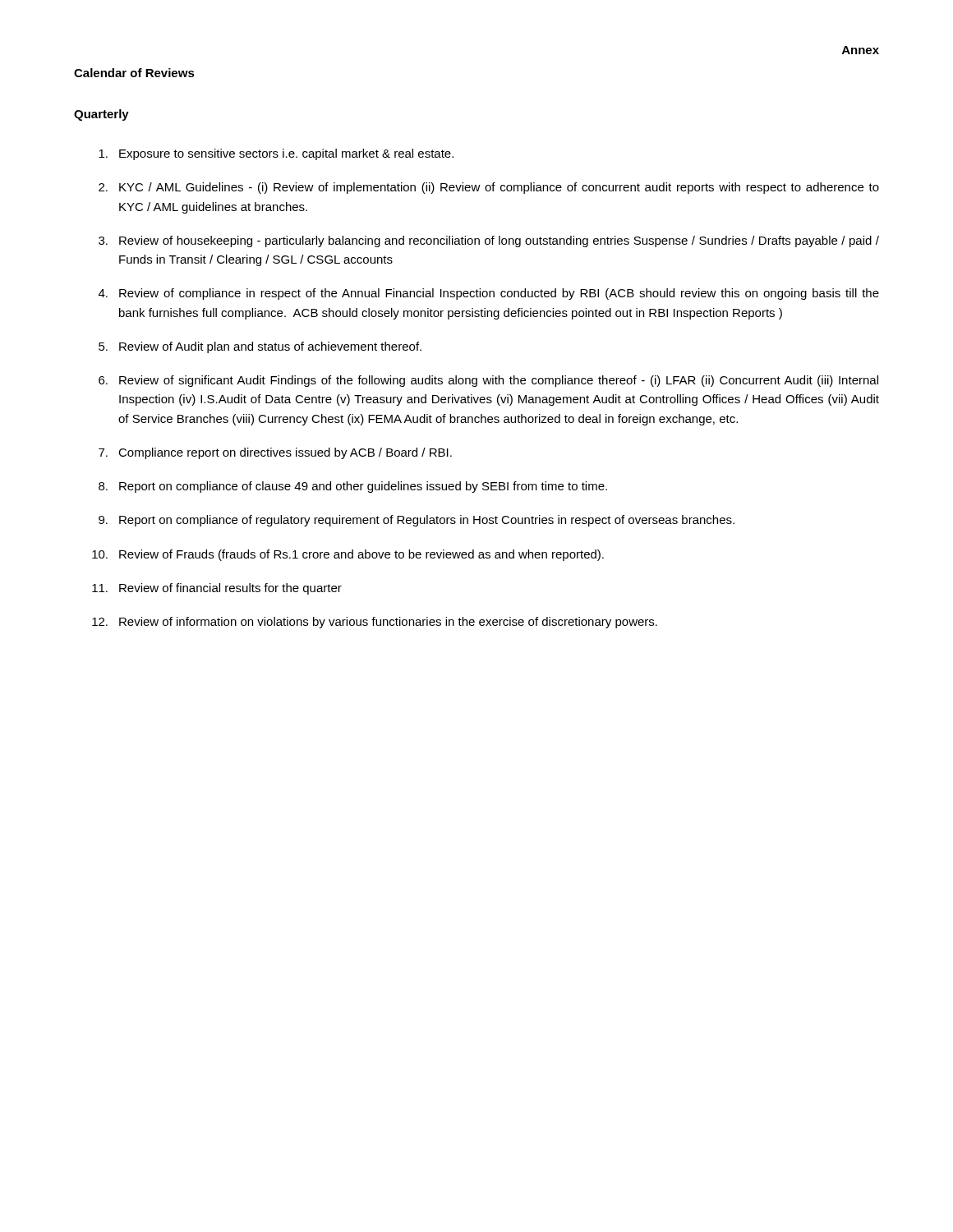Click the passage that begins "10. Review of Frauds (frauds of Rs.1"
This screenshot has width=953, height=1232.
476,554
